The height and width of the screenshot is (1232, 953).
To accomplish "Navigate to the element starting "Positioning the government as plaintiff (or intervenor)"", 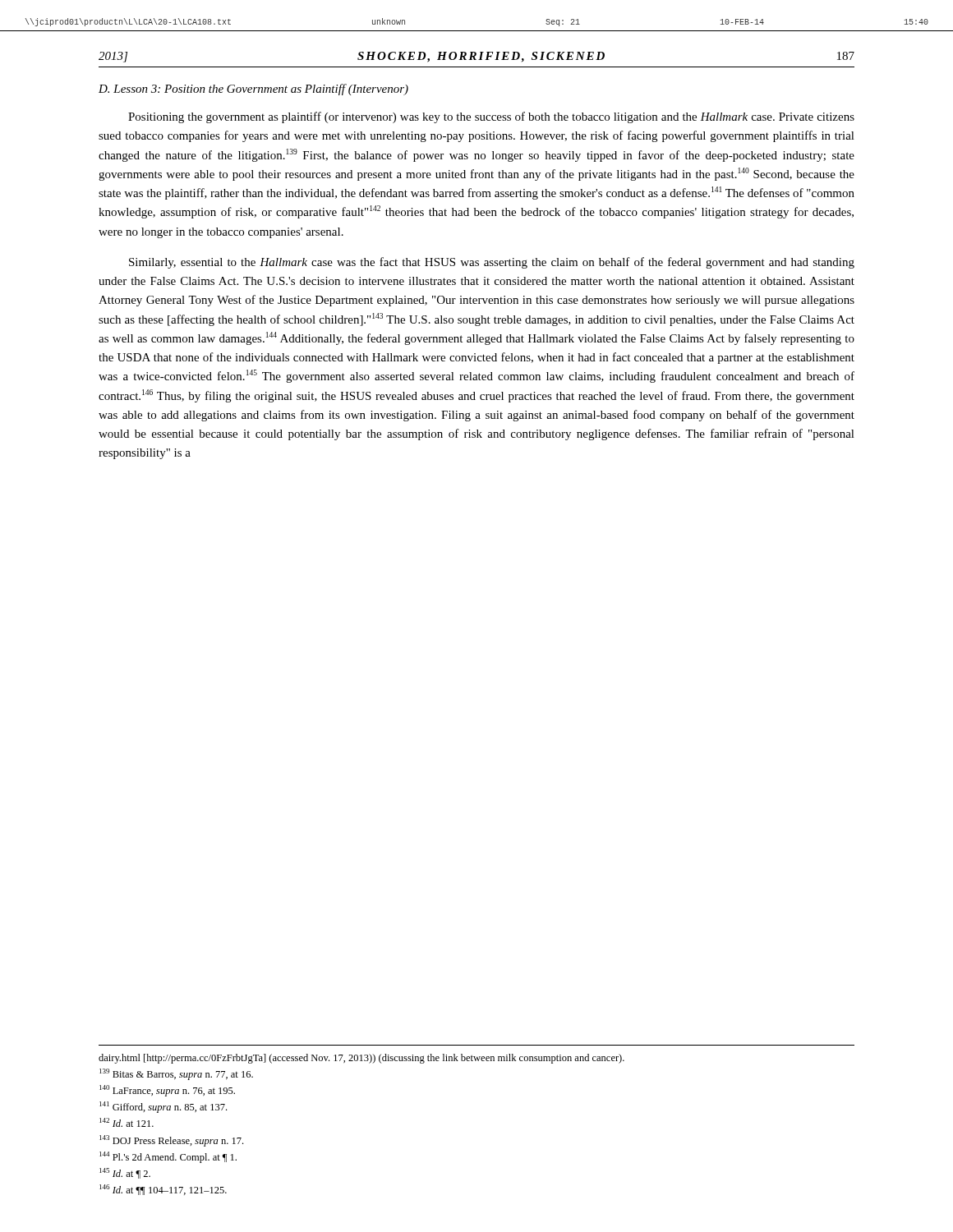I will [476, 174].
